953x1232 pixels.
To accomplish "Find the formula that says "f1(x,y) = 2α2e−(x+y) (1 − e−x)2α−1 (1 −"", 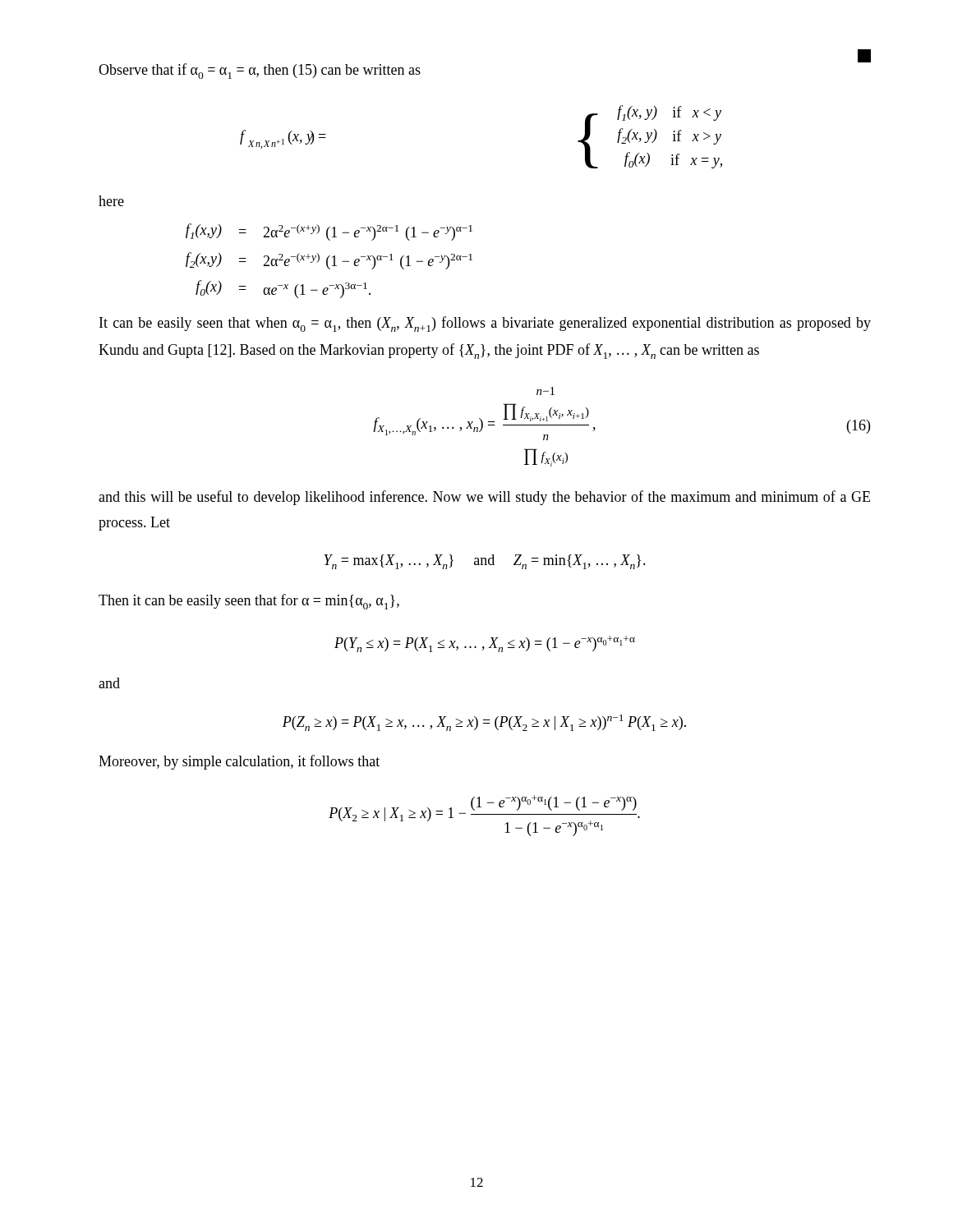I will (329, 232).
